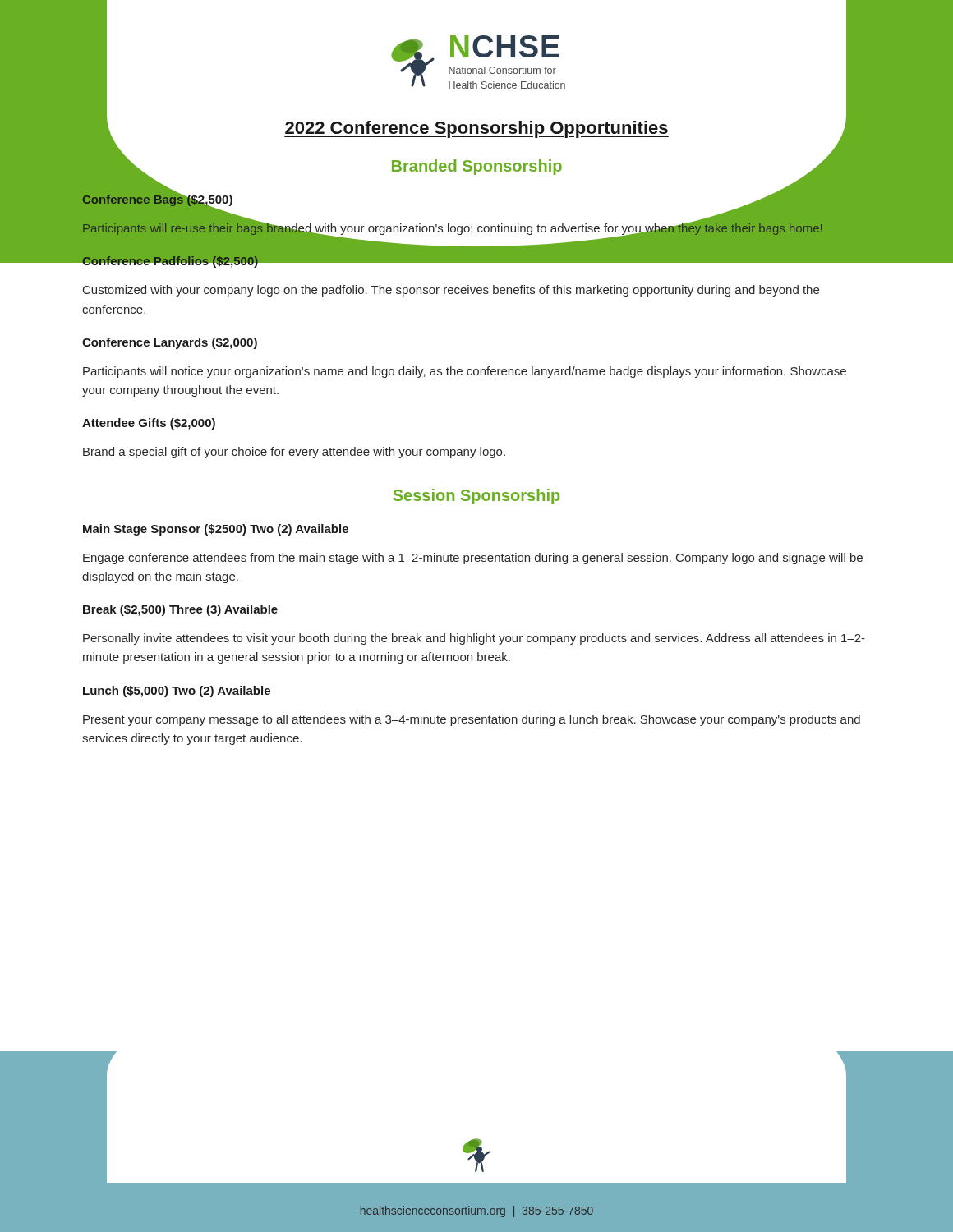The image size is (953, 1232).
Task: Click on the list item containing "Conference Bags ($2,500)"
Action: tap(476, 215)
